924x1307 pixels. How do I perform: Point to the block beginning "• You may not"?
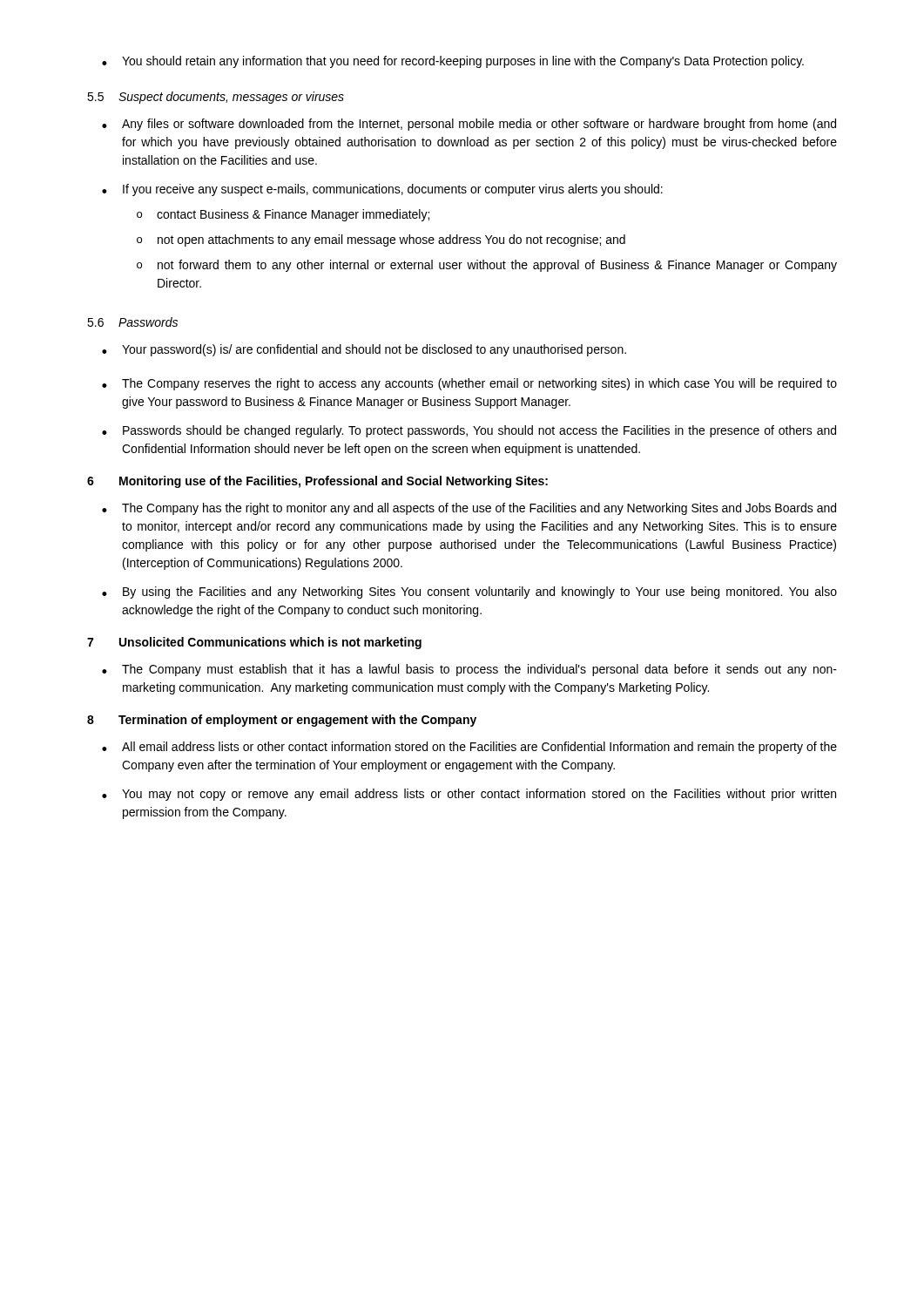tap(462, 803)
